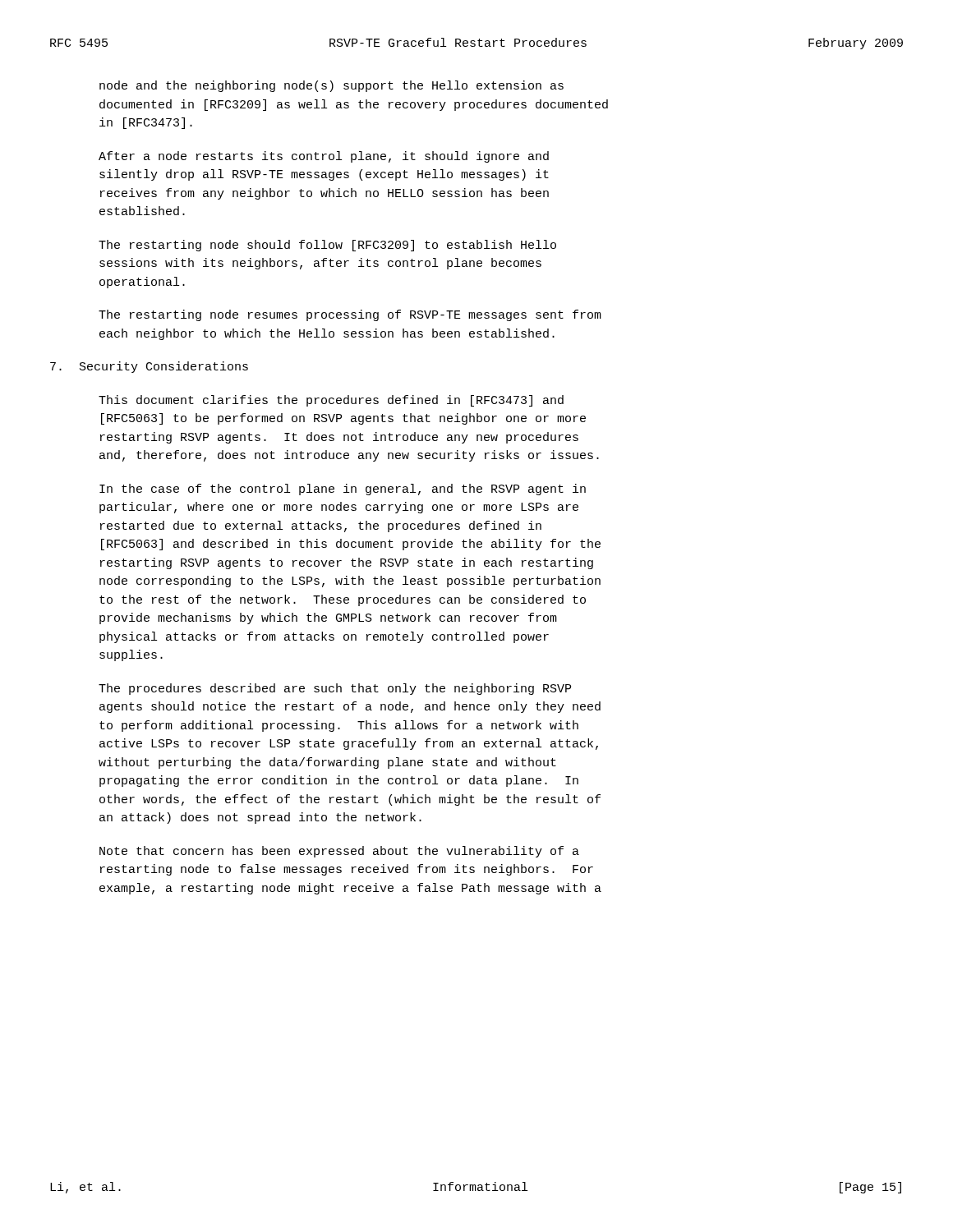953x1232 pixels.
Task: Where is the passage that starts "After a node restarts"?
Action: 324,185
